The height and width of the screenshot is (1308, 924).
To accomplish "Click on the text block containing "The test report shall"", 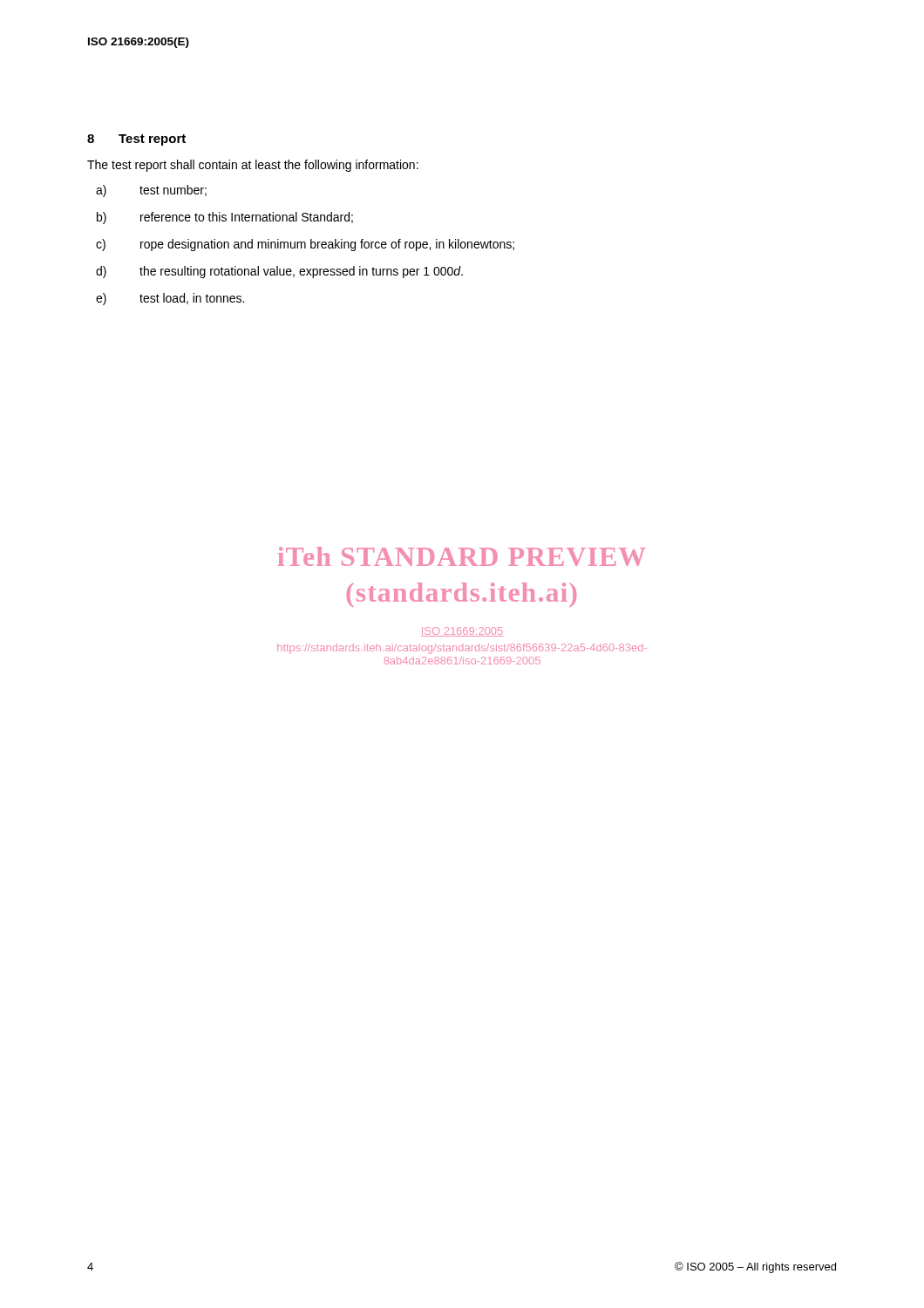I will (x=253, y=165).
